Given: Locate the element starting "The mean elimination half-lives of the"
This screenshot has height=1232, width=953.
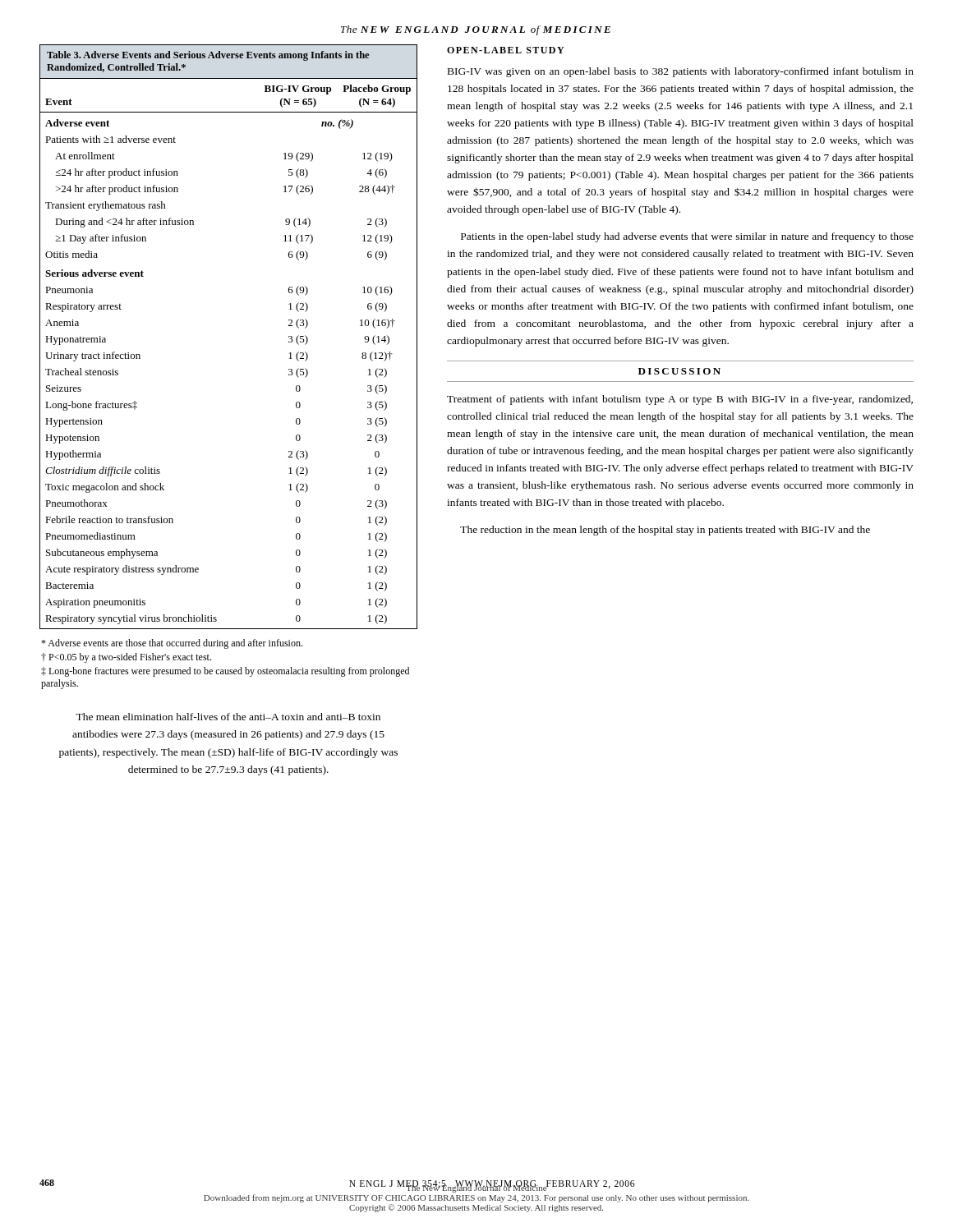Looking at the screenshot, I should point(228,743).
